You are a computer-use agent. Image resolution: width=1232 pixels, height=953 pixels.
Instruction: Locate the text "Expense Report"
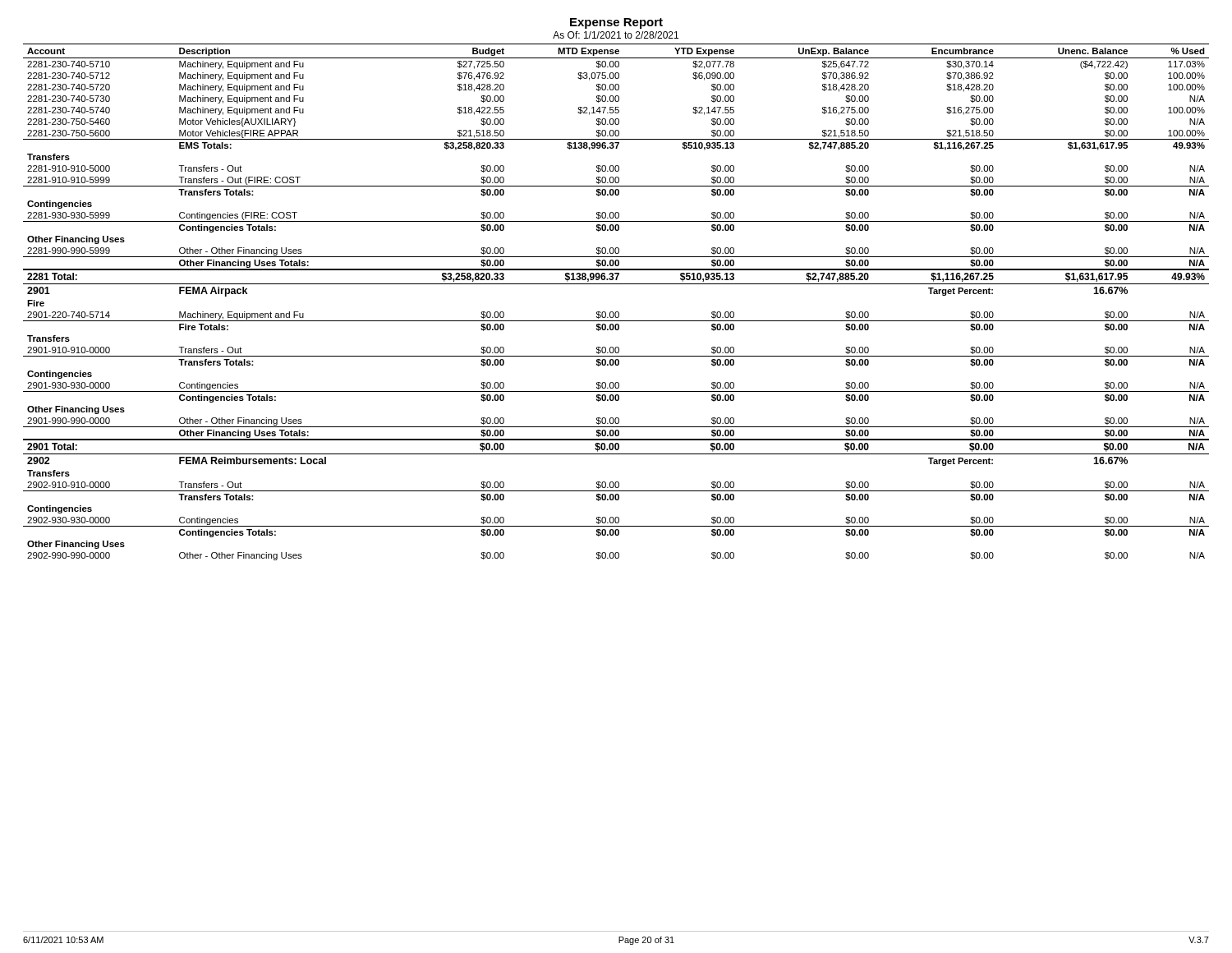tap(616, 22)
